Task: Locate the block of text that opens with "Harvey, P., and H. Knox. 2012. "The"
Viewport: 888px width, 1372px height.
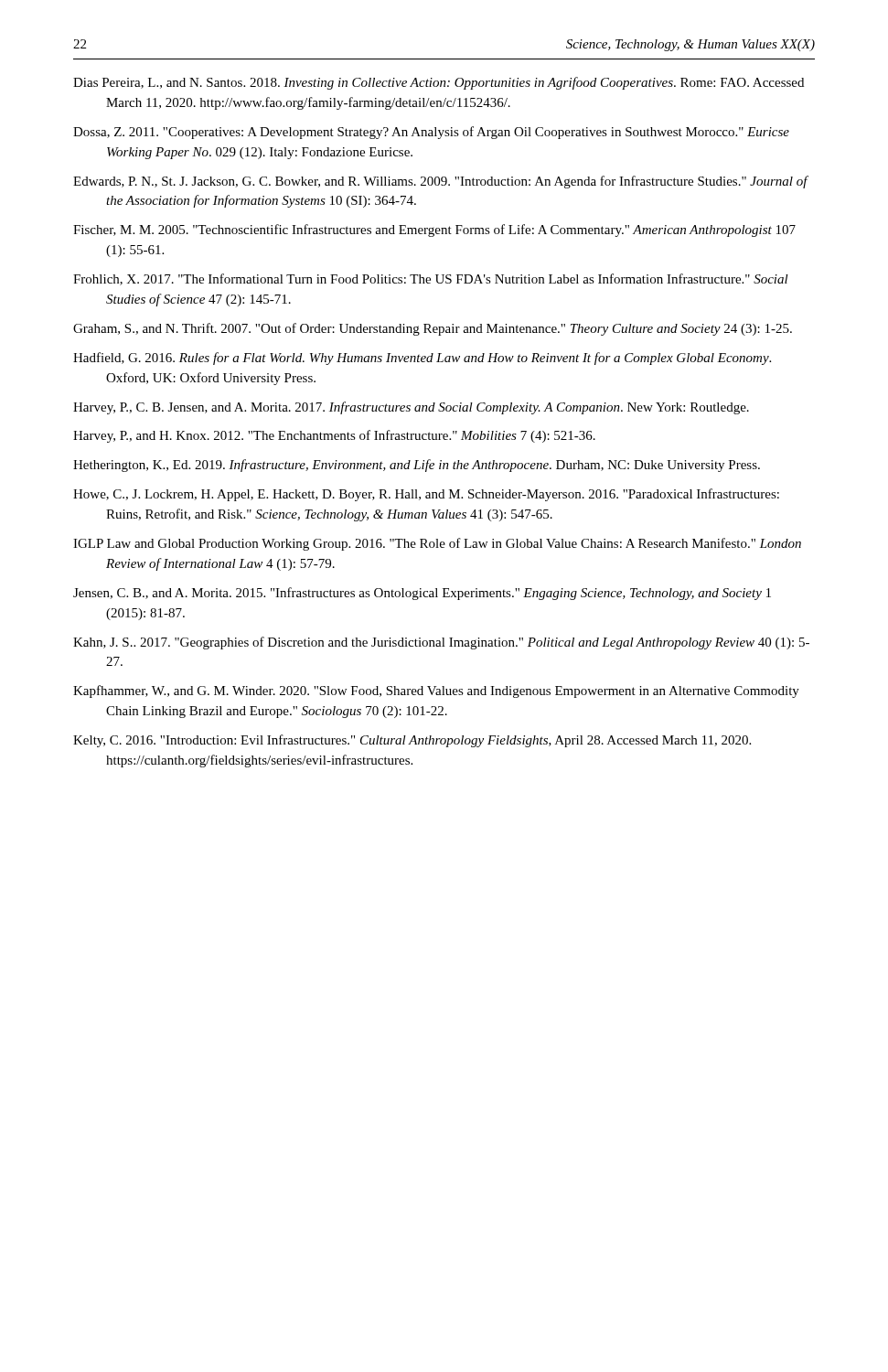Action: pyautogui.click(x=335, y=436)
